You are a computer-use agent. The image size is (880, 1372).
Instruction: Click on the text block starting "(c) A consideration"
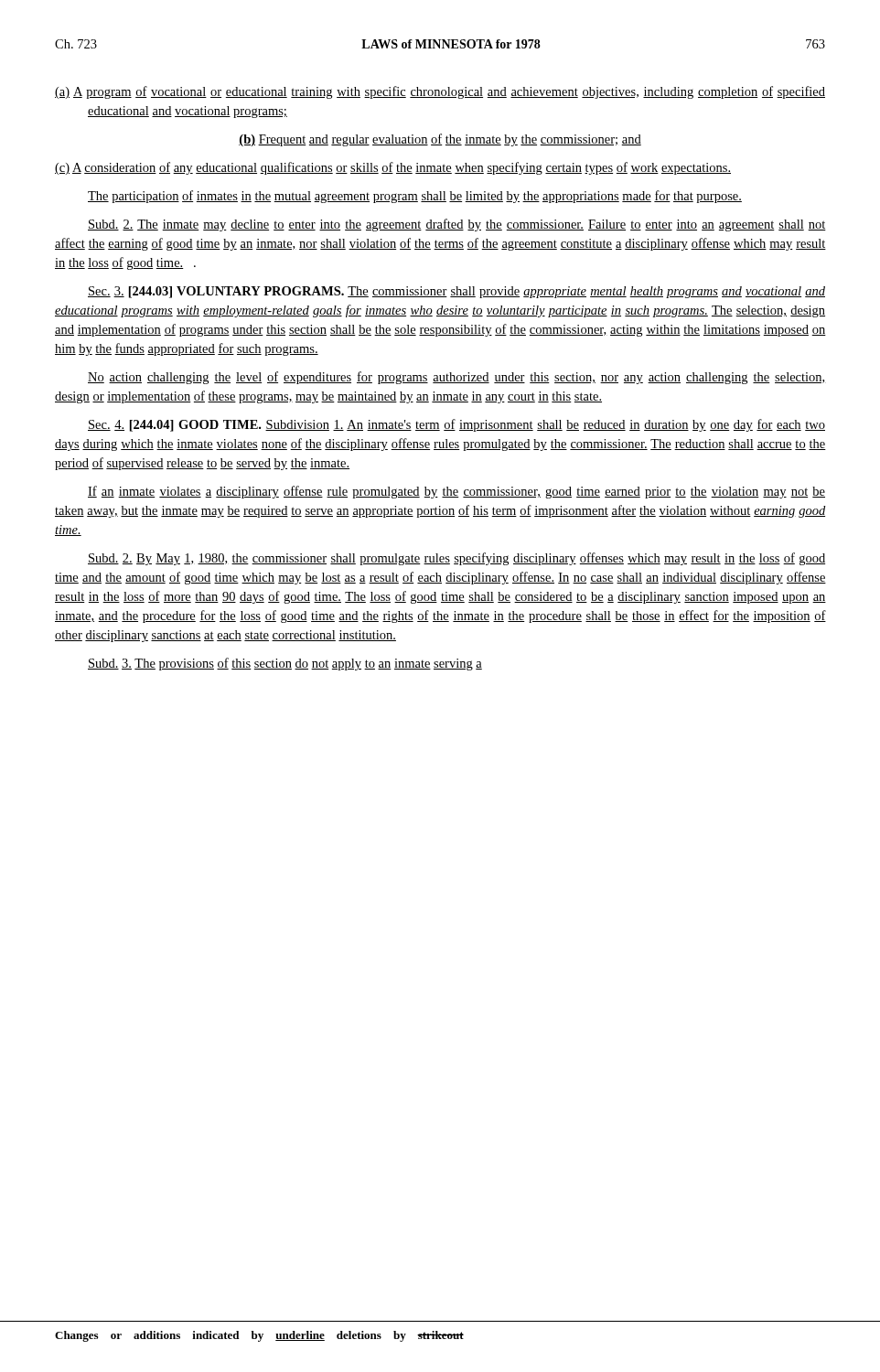click(x=440, y=168)
